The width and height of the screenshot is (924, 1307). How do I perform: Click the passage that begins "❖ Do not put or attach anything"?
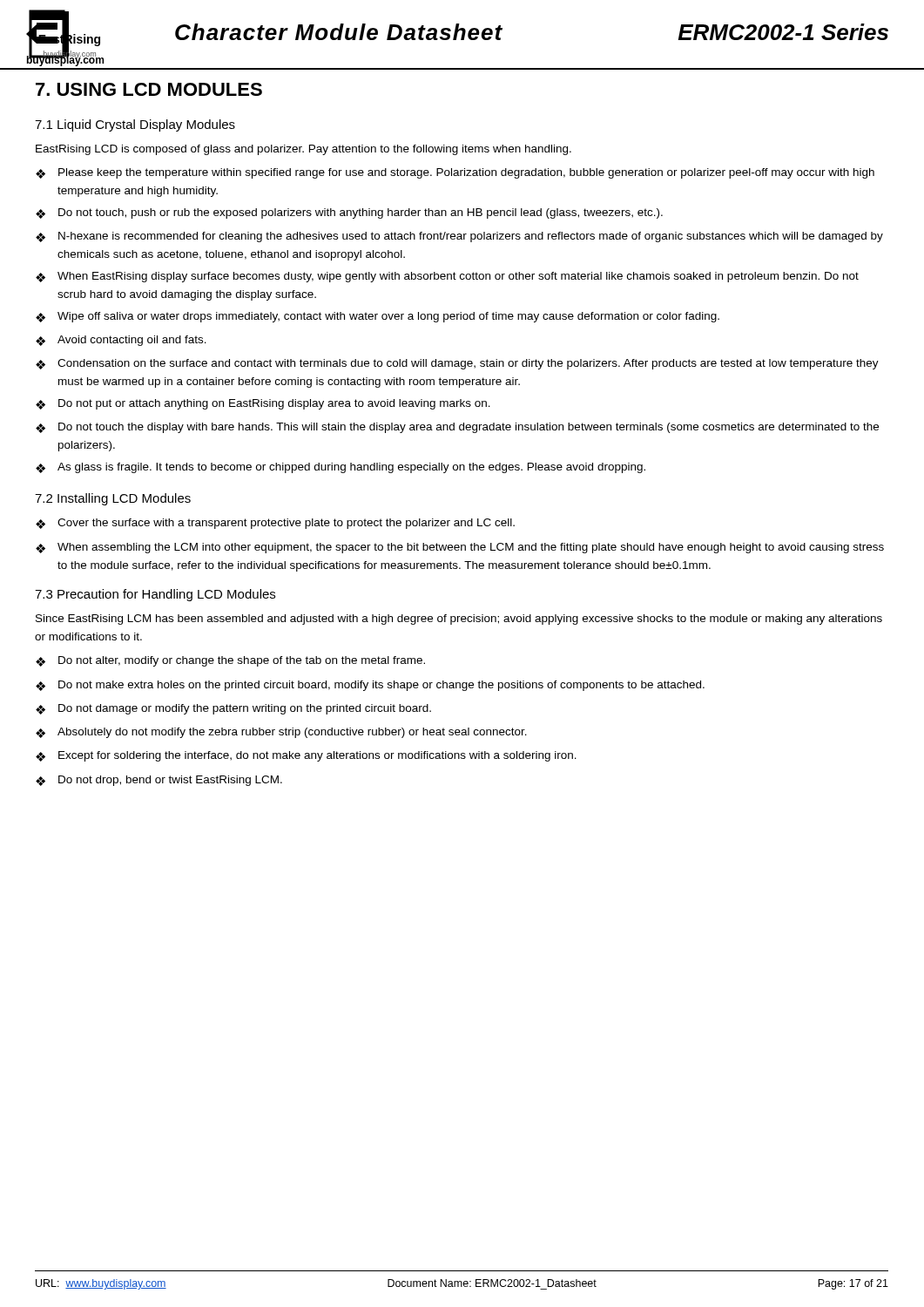point(462,405)
